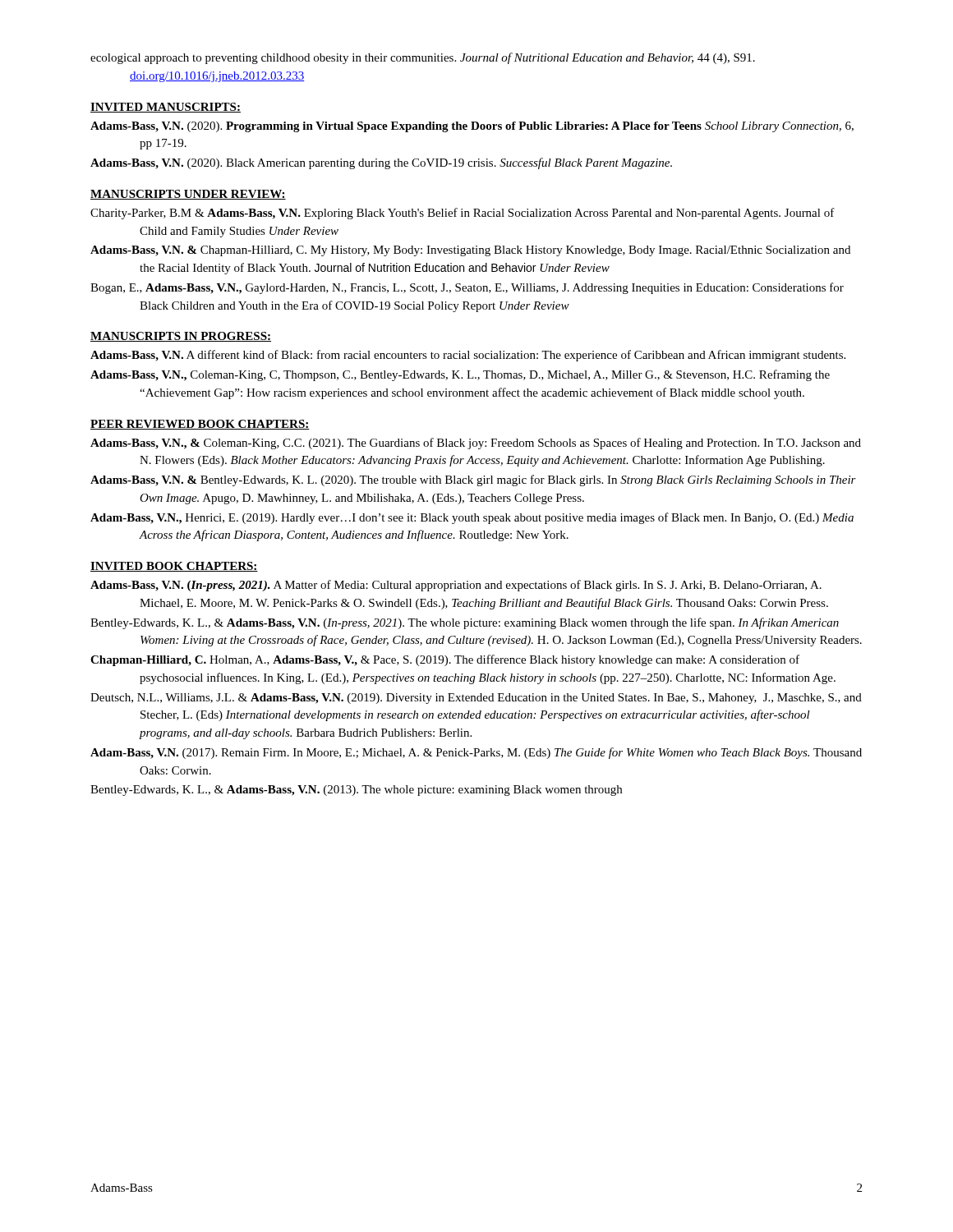The height and width of the screenshot is (1232, 953).
Task: Click on the region starting "Adams-Bass, V.N. (In-press, 2021). A"
Action: [x=460, y=594]
